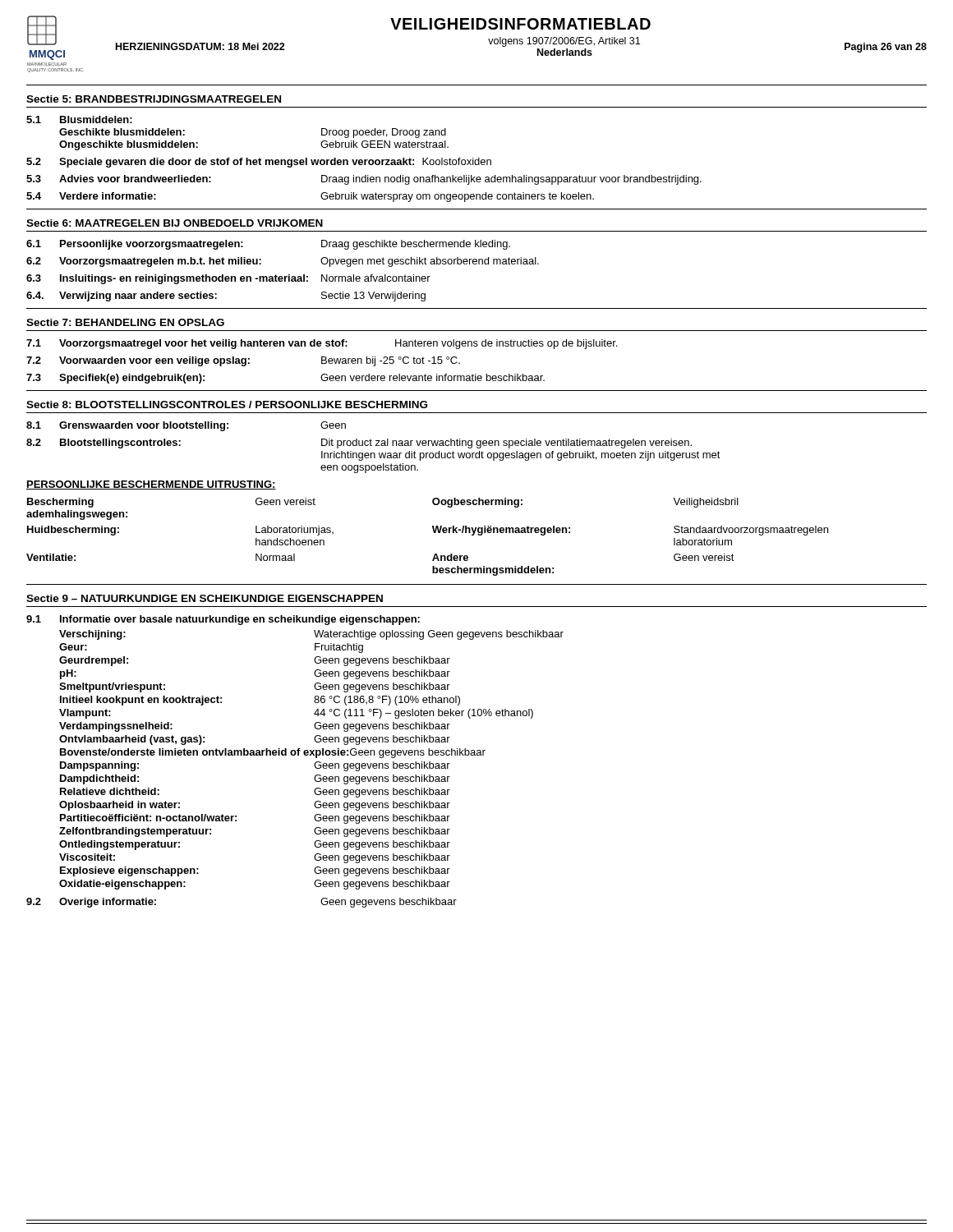Screen dimensions: 1232x953
Task: Locate the text block that says "1 Grenswaarden voor"
Action: click(476, 446)
